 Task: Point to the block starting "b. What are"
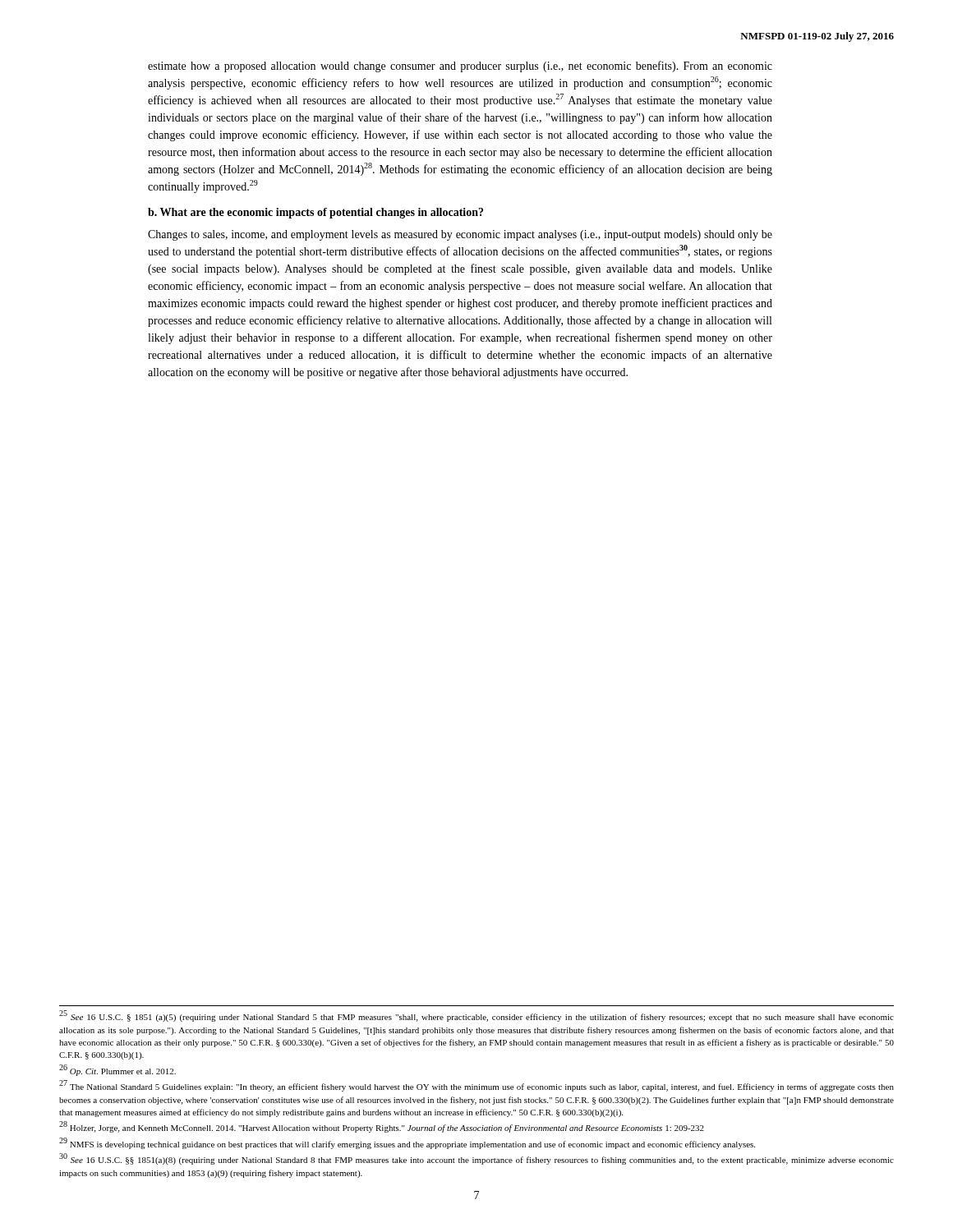coord(316,212)
